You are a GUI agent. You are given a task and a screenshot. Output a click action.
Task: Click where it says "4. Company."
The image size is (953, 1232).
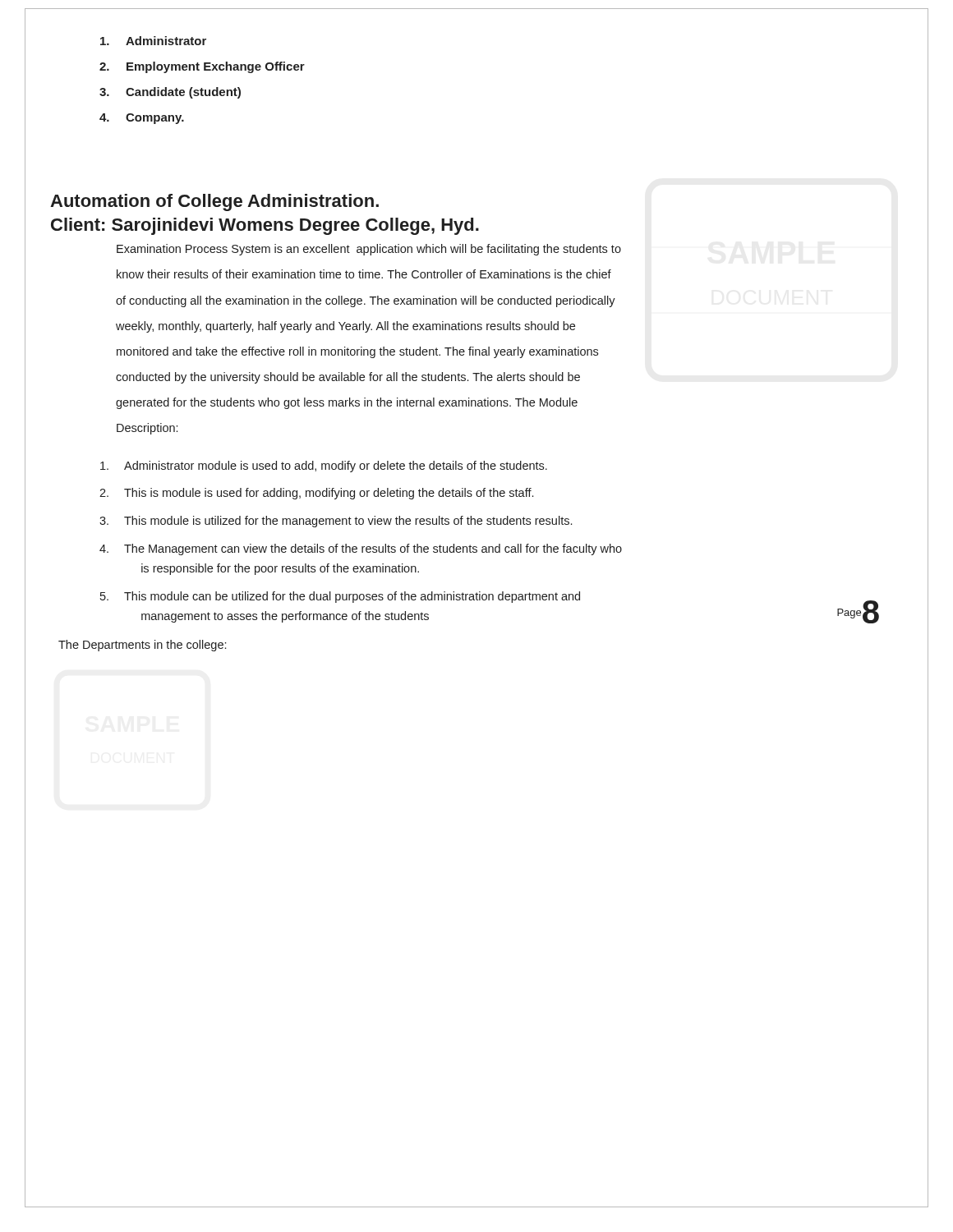coord(142,117)
